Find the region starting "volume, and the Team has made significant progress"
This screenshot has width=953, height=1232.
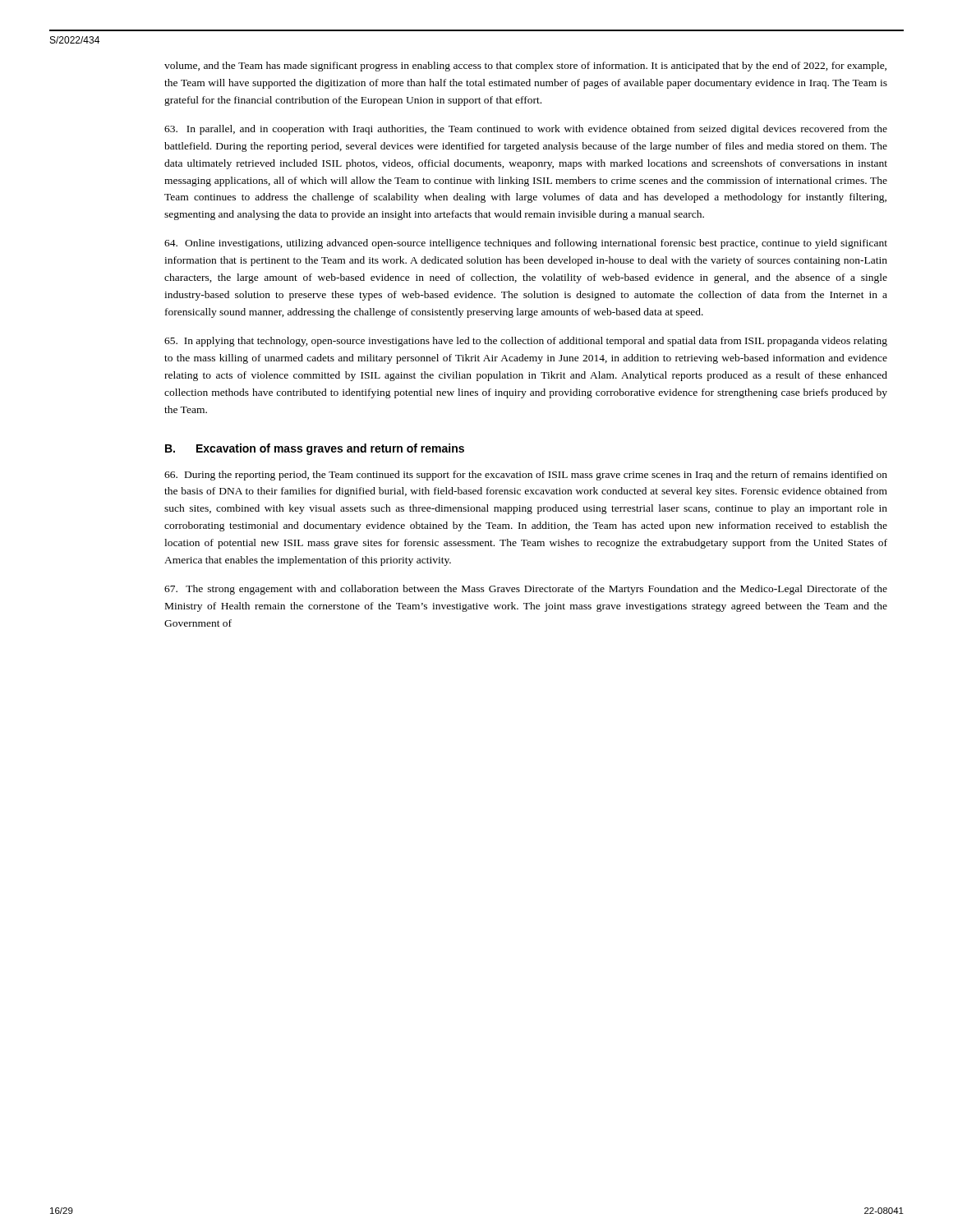[x=526, y=82]
